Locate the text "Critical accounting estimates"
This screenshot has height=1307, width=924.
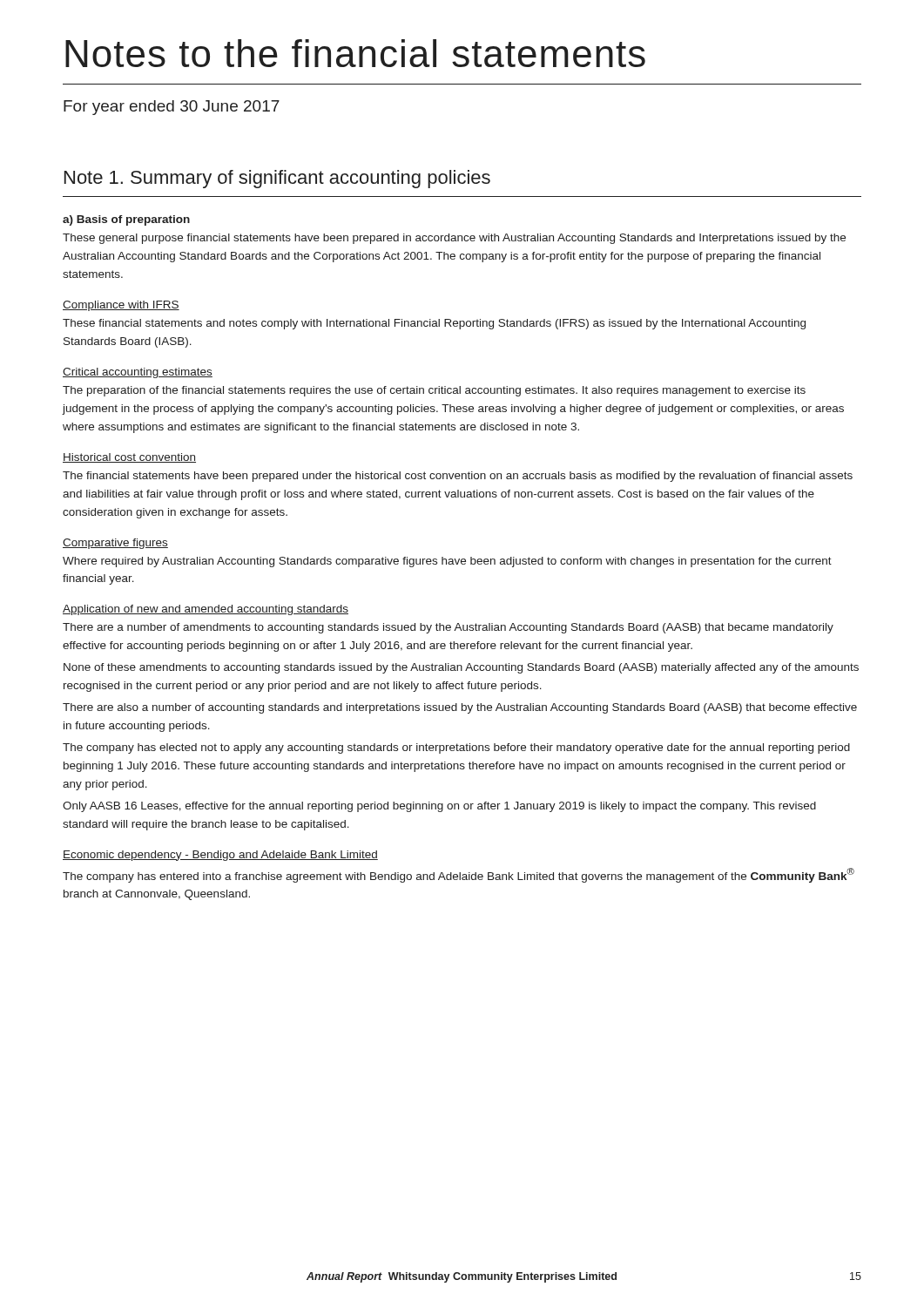(x=138, y=373)
